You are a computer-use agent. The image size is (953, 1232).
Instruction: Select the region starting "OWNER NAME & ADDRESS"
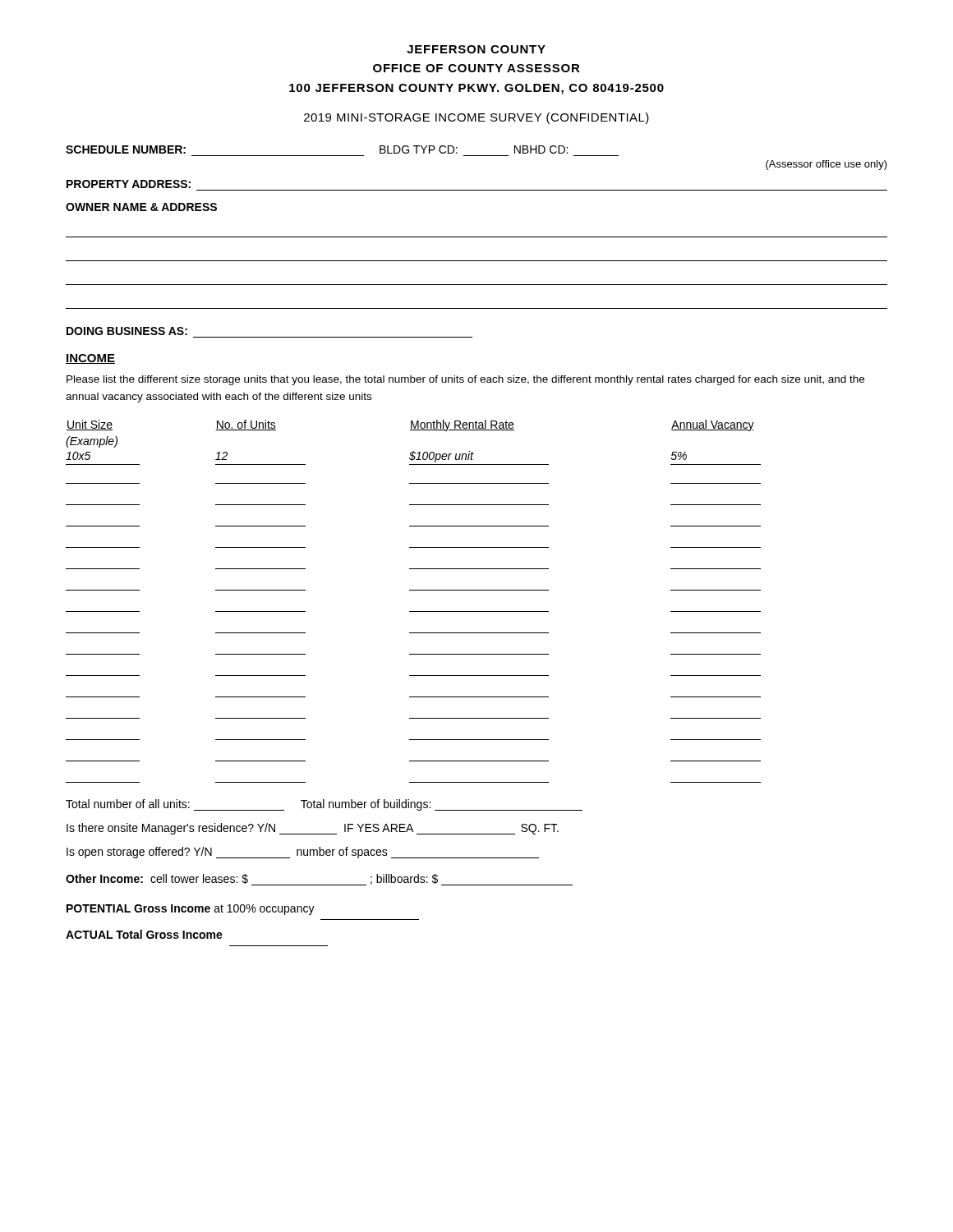142,207
